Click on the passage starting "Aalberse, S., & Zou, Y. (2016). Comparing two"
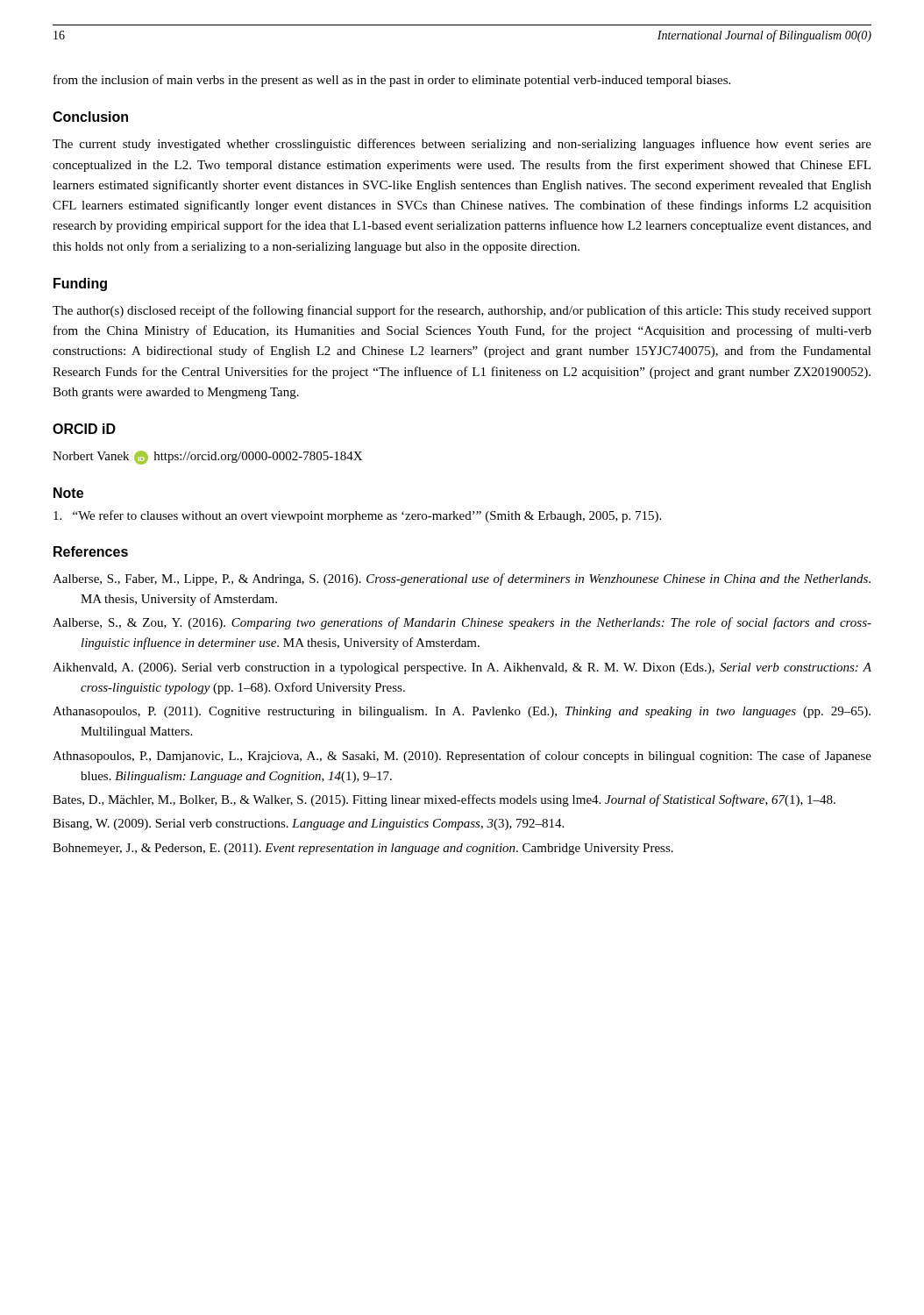Screen dimensions: 1315x924 tap(462, 633)
